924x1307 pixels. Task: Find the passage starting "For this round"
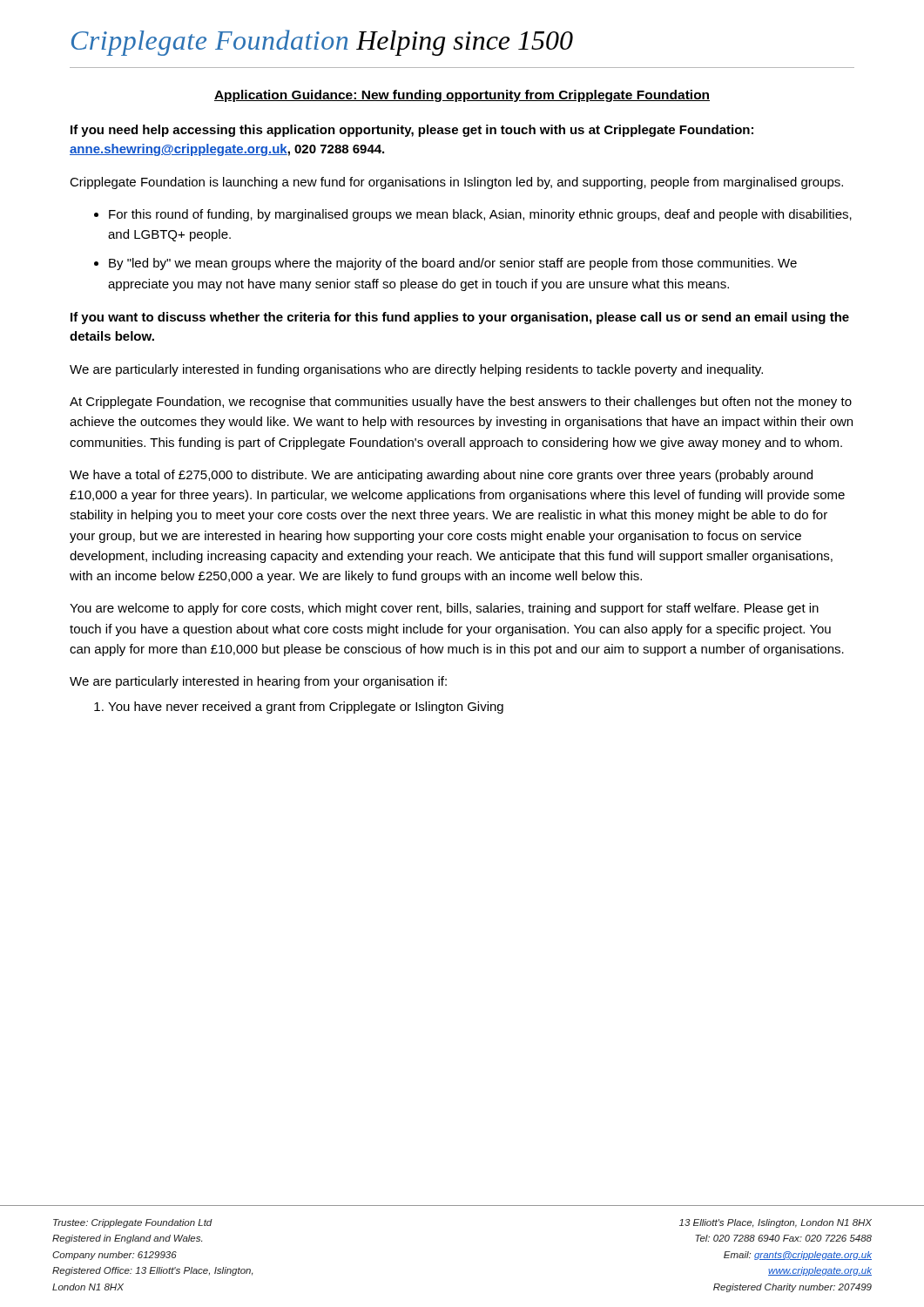(480, 224)
